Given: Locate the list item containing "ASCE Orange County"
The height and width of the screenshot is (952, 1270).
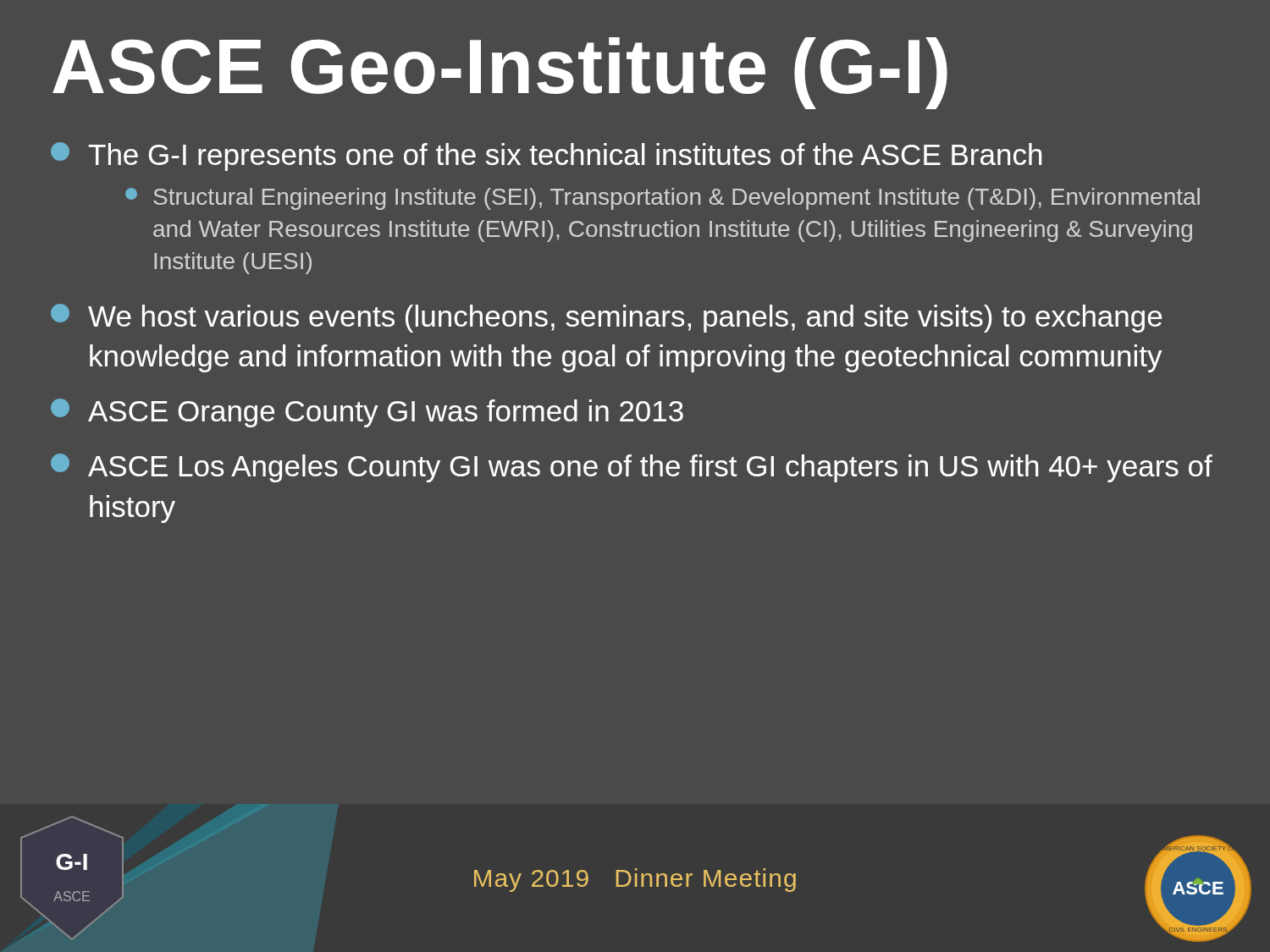Looking at the screenshot, I should (635, 411).
